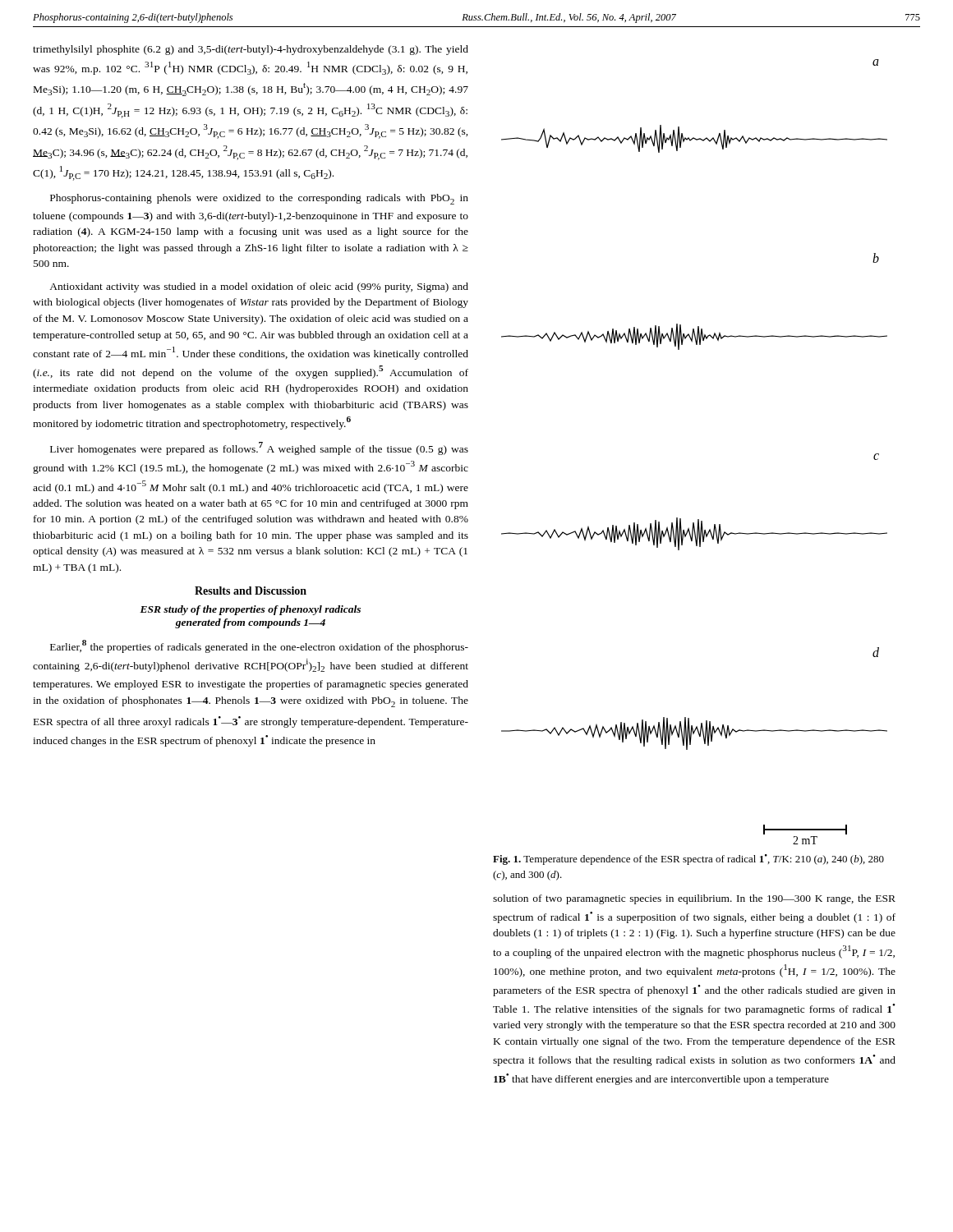
Task: Find the passage starting "Antioxidant activity was studied"
Action: coord(251,355)
